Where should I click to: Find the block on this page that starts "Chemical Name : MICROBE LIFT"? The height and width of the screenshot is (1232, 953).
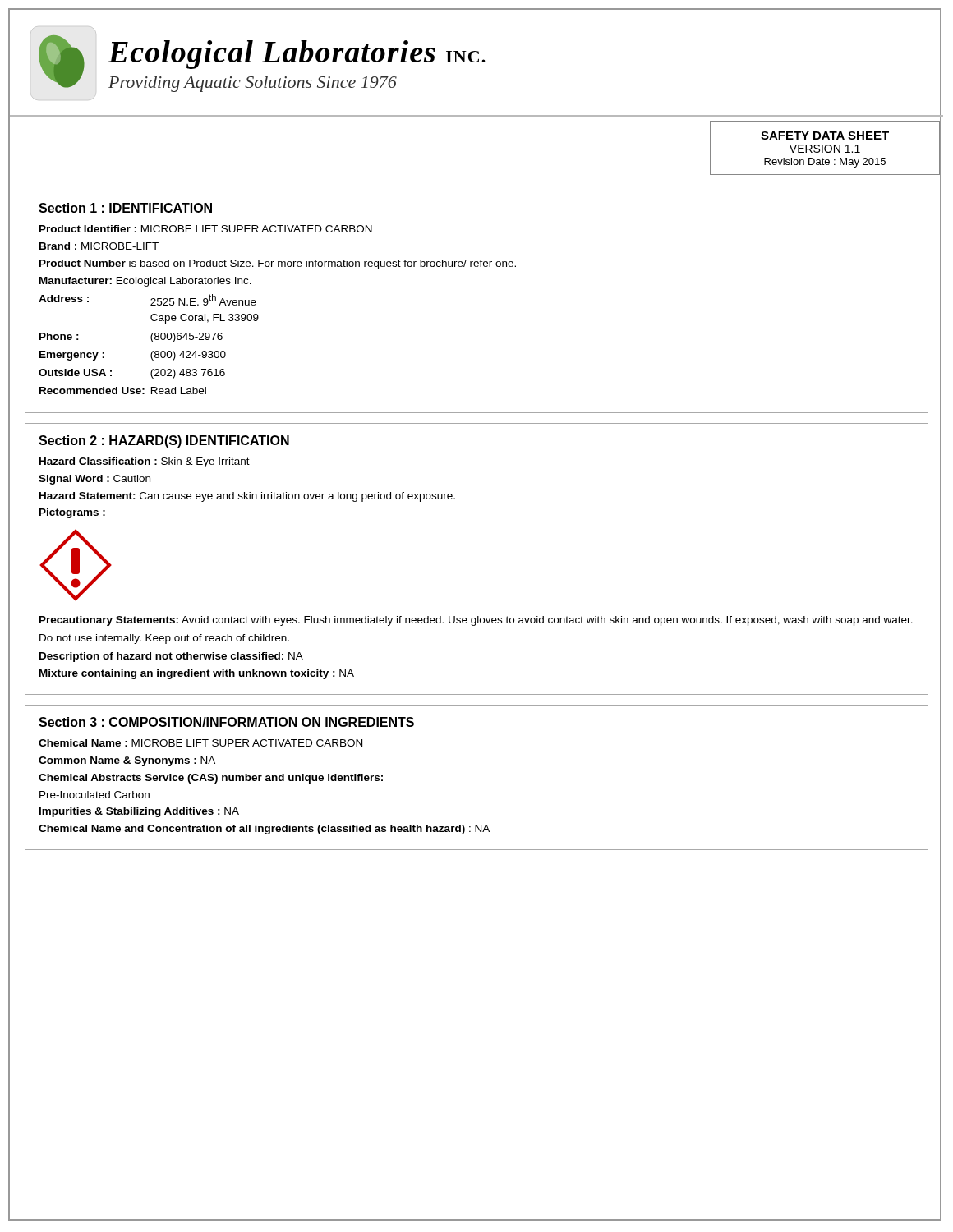click(x=200, y=743)
